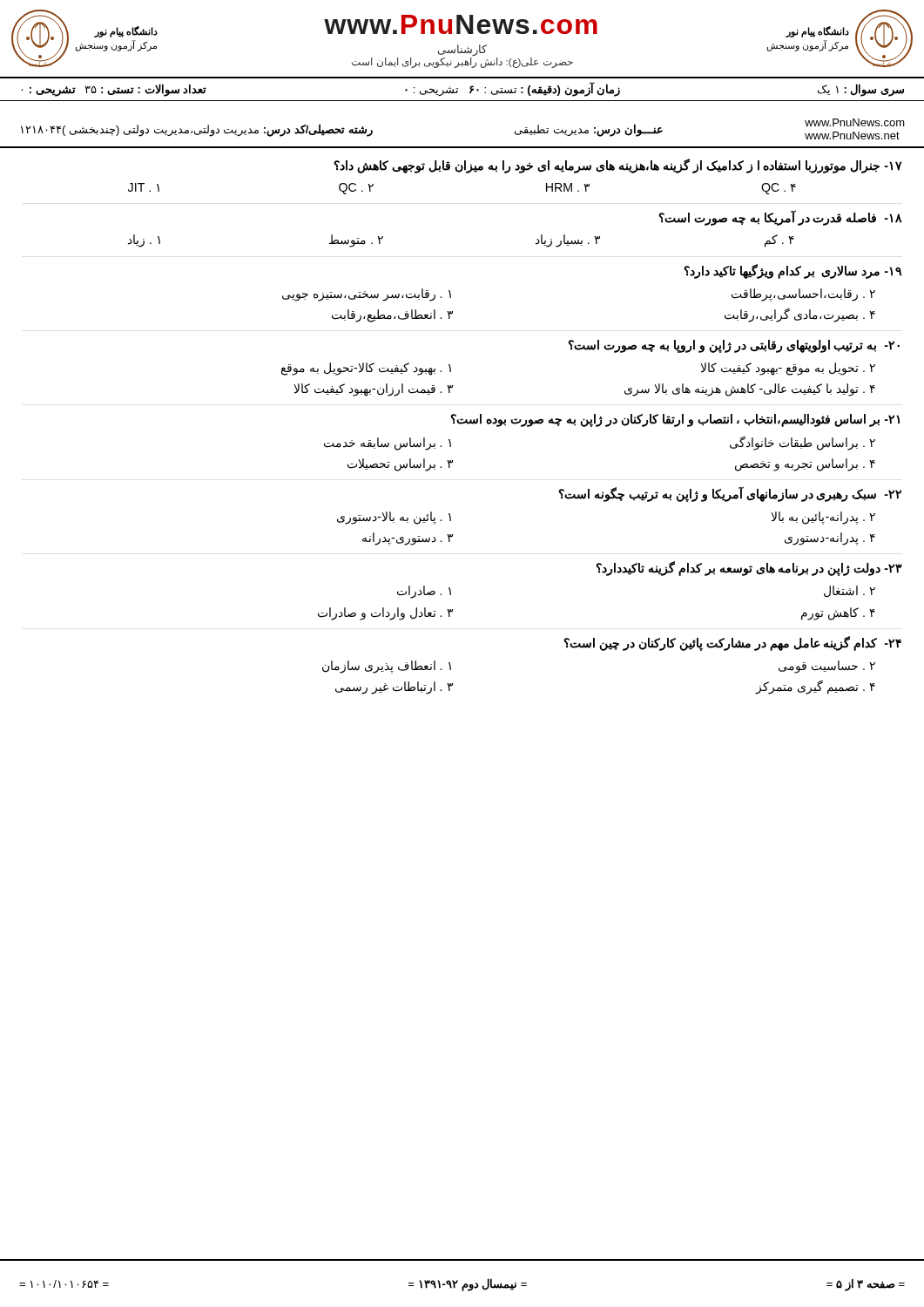Click on the list item containing "۱۹- مرد سالاری بر کدام ویژگیها تاکید دارد؟"
The image size is (924, 1307).
(x=462, y=293)
